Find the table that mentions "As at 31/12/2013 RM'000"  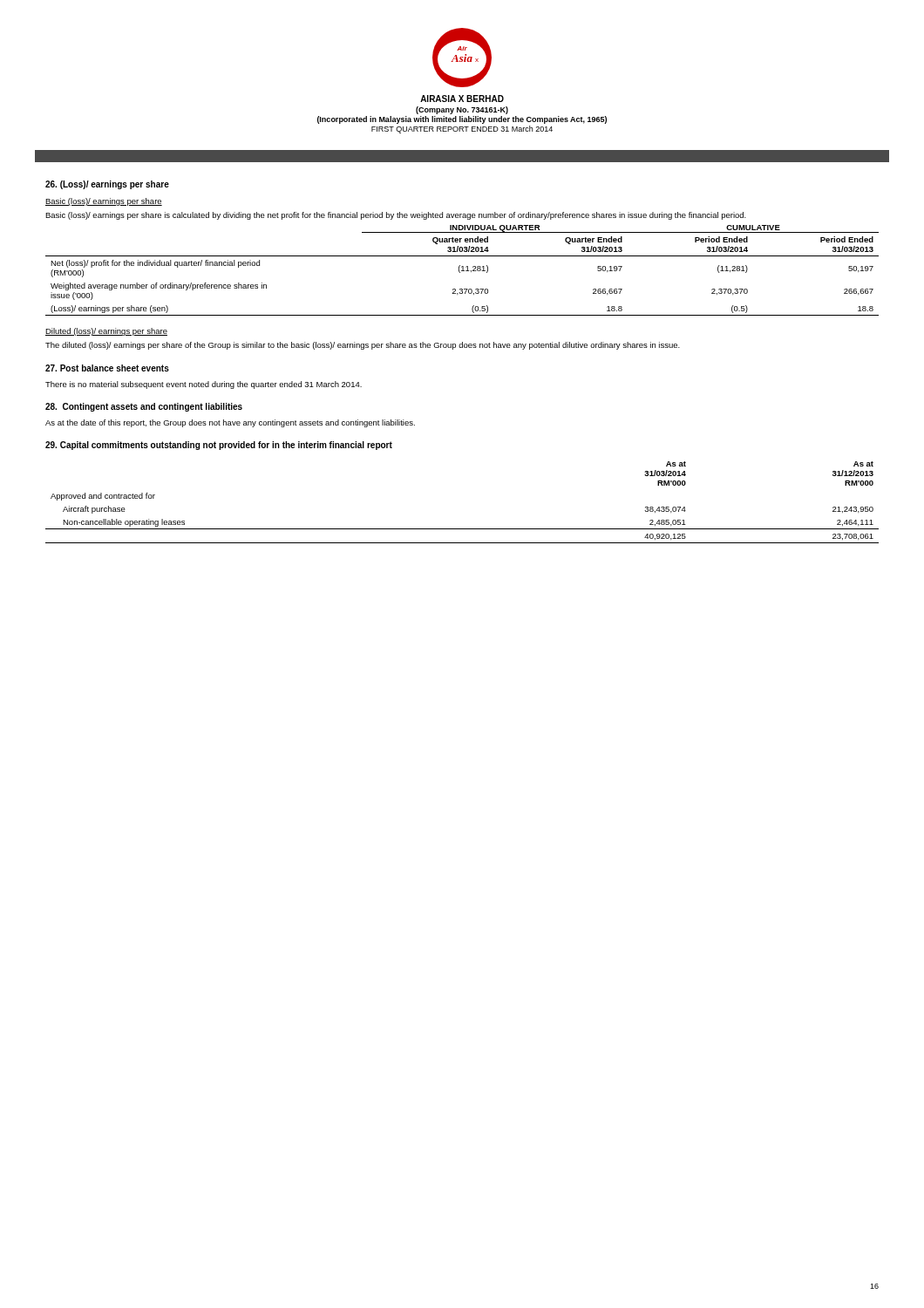click(462, 500)
